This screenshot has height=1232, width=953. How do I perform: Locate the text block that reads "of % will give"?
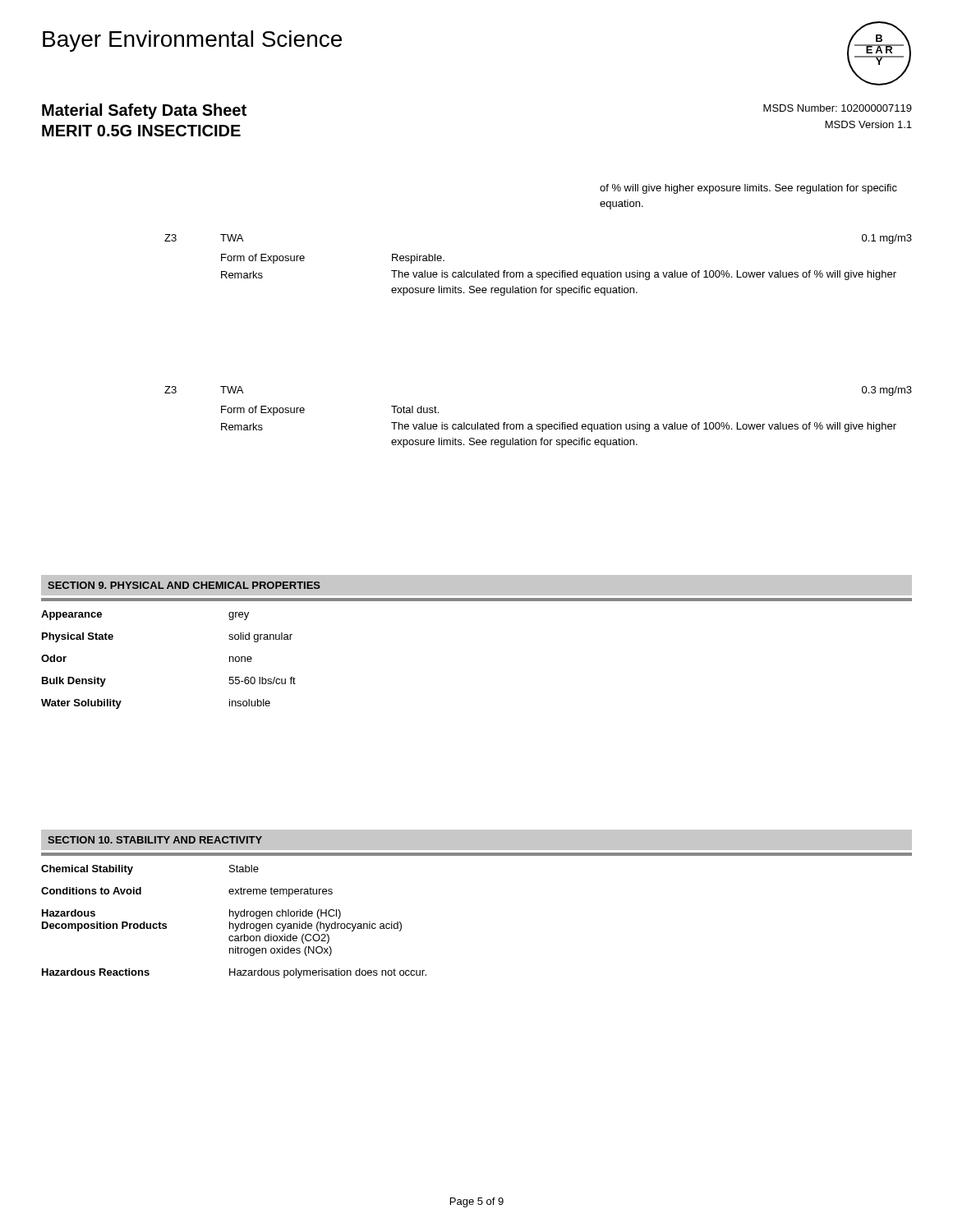coord(748,195)
